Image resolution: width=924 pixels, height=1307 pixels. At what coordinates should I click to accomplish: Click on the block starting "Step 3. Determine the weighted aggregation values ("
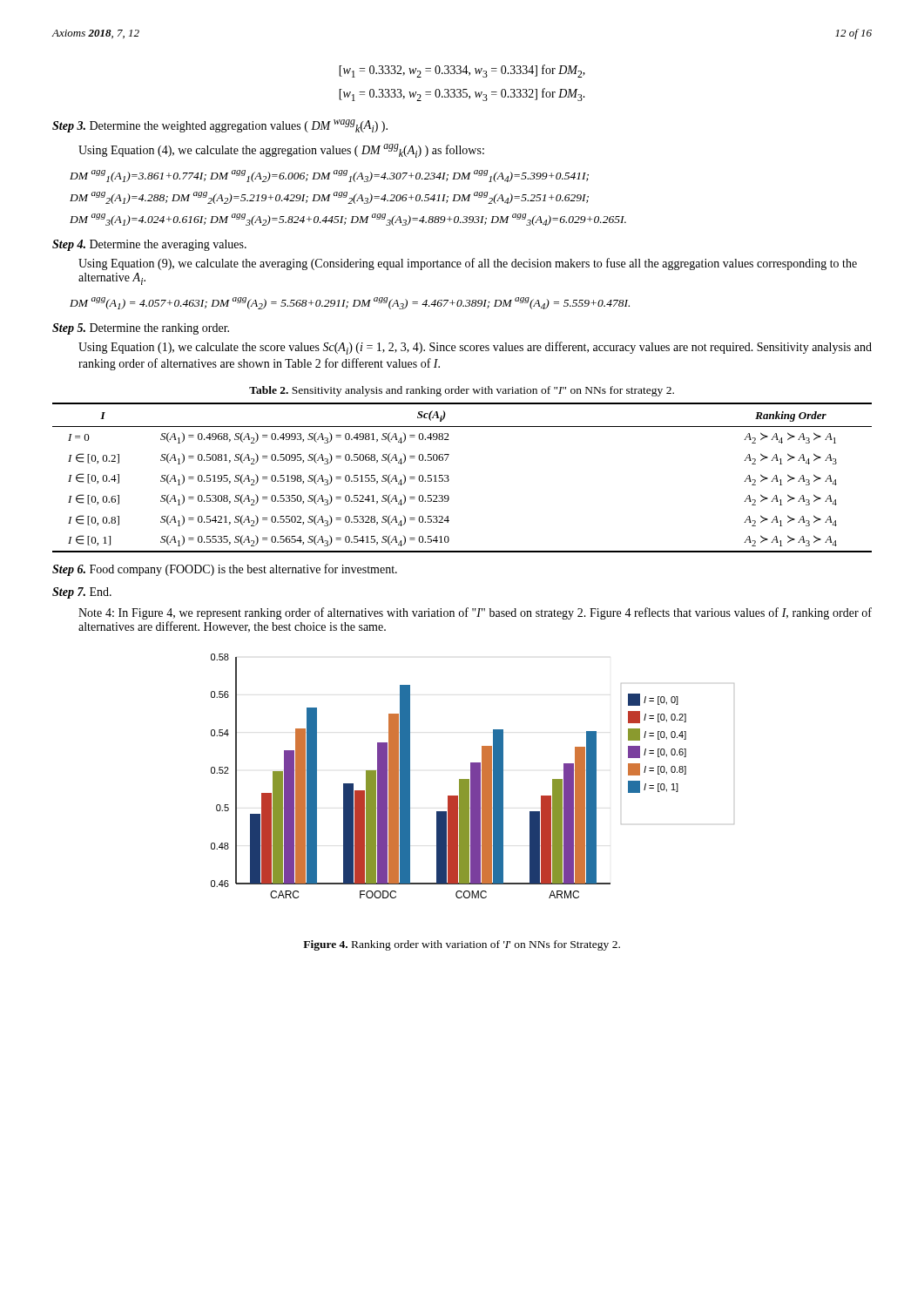(x=220, y=125)
